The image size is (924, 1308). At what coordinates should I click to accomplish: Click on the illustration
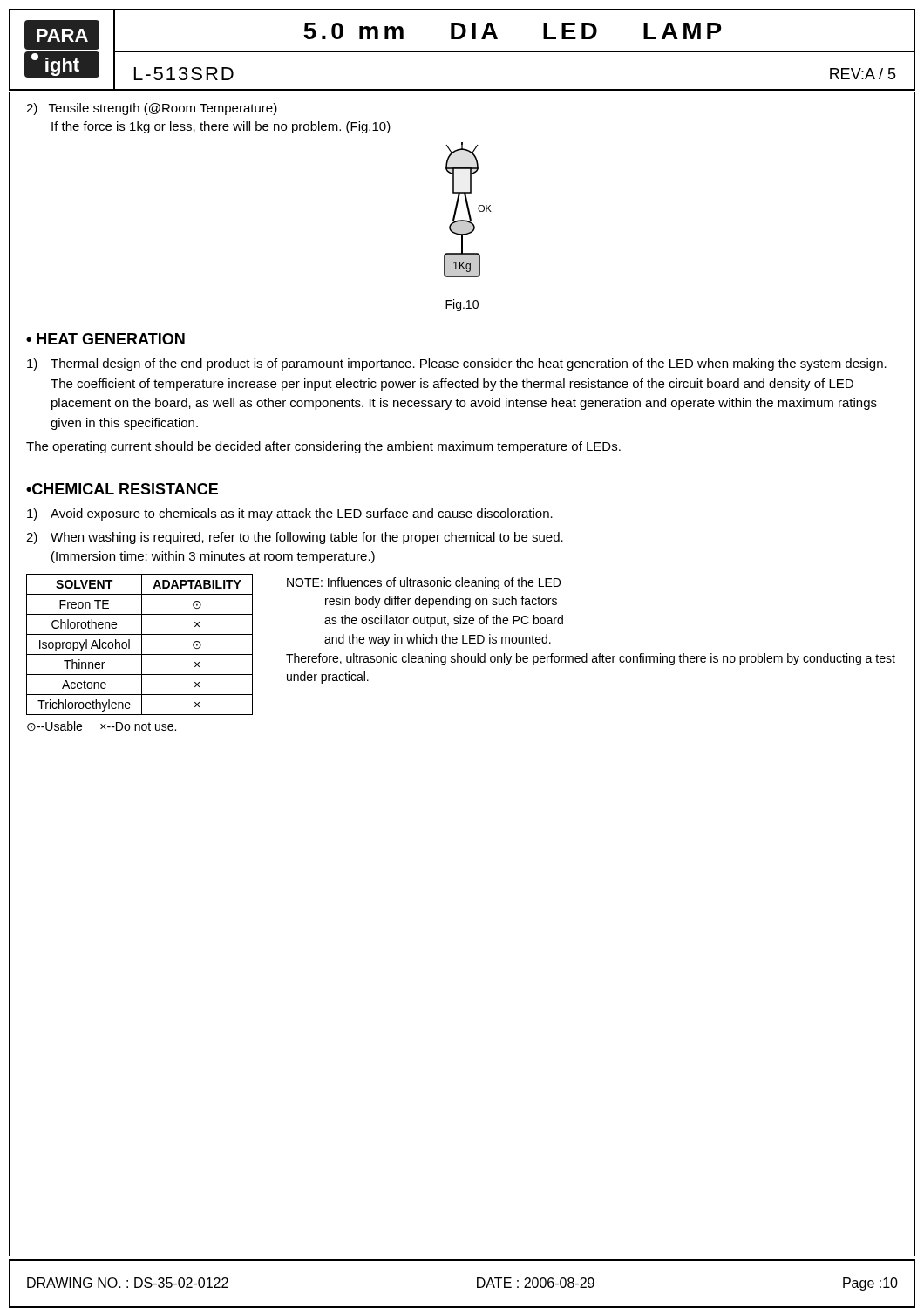(462, 216)
